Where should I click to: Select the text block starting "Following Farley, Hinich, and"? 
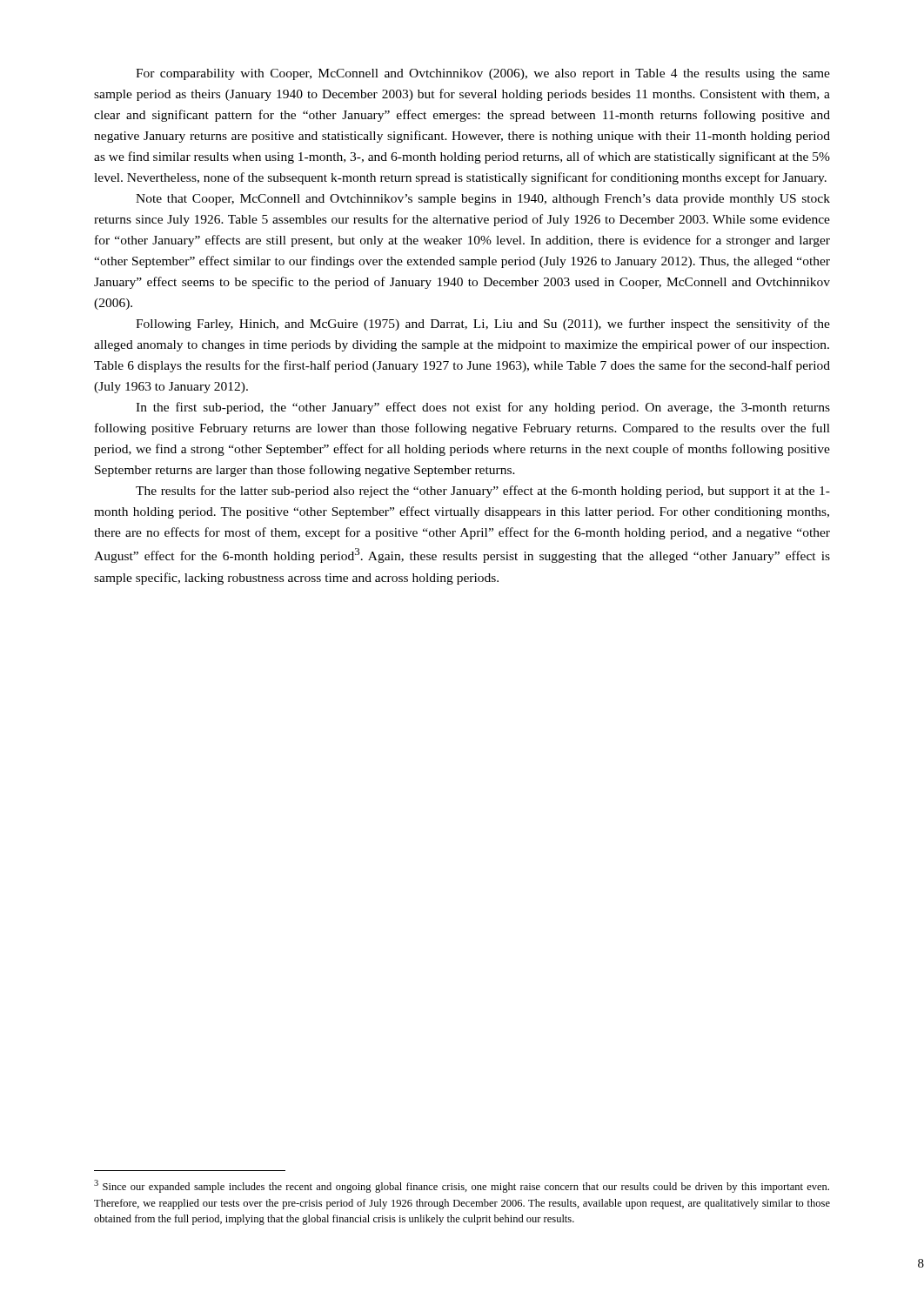pos(462,355)
